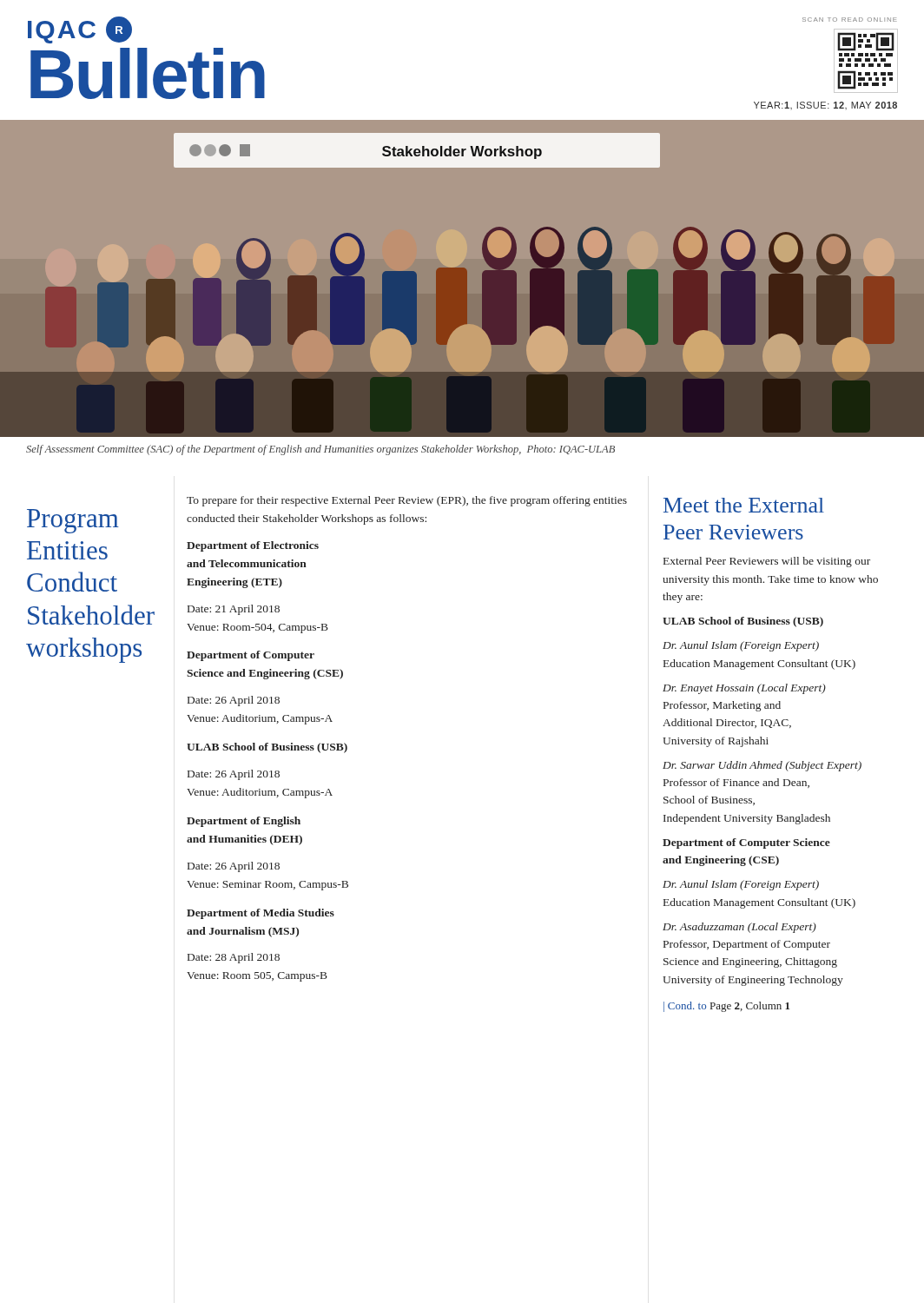This screenshot has width=924, height=1303.
Task: Click the passage that begins "Department of Media Studiesand Journalism (MSJ) Date:"
Action: (261, 914)
